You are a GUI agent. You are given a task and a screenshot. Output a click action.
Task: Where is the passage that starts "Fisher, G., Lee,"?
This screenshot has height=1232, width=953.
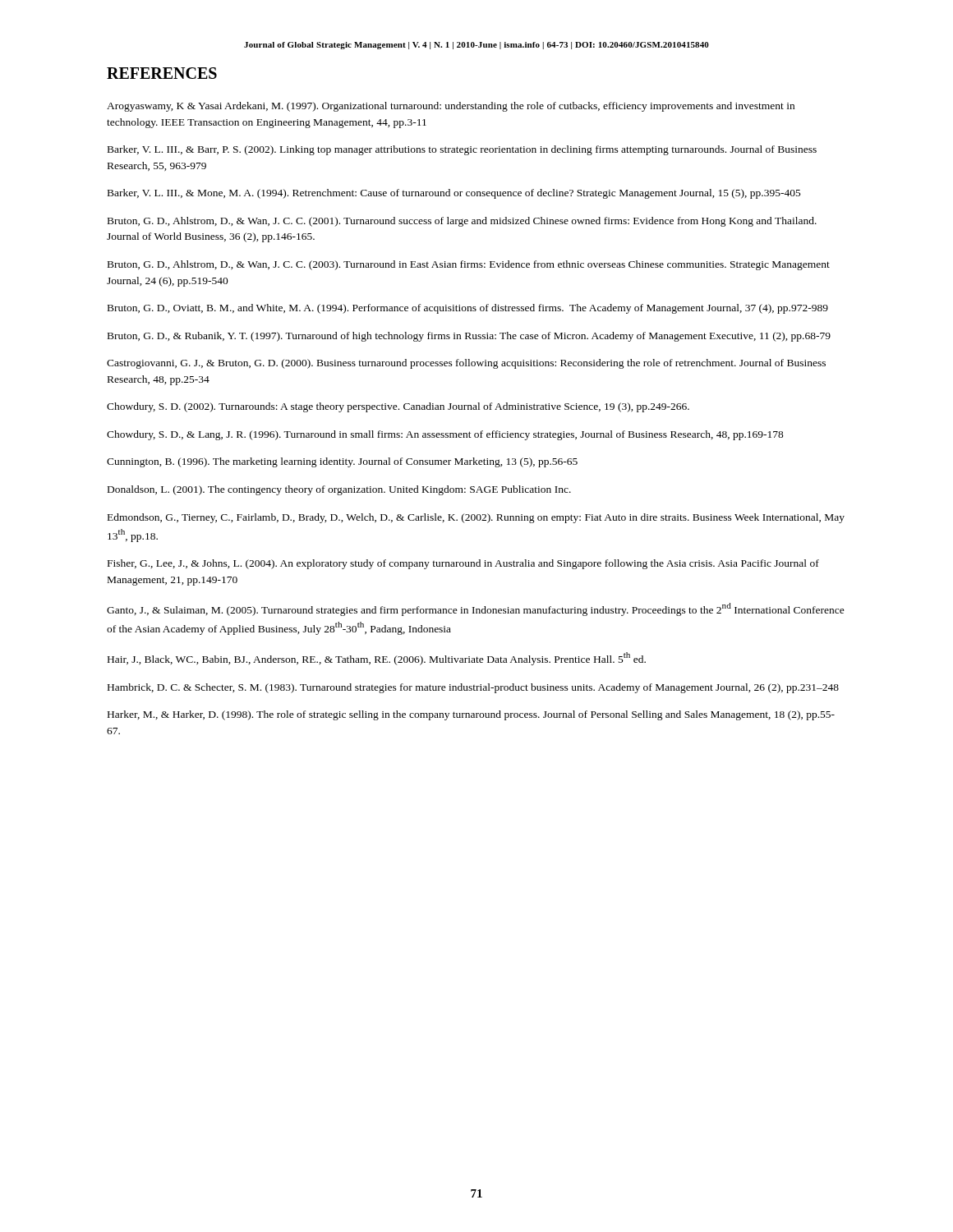(463, 571)
